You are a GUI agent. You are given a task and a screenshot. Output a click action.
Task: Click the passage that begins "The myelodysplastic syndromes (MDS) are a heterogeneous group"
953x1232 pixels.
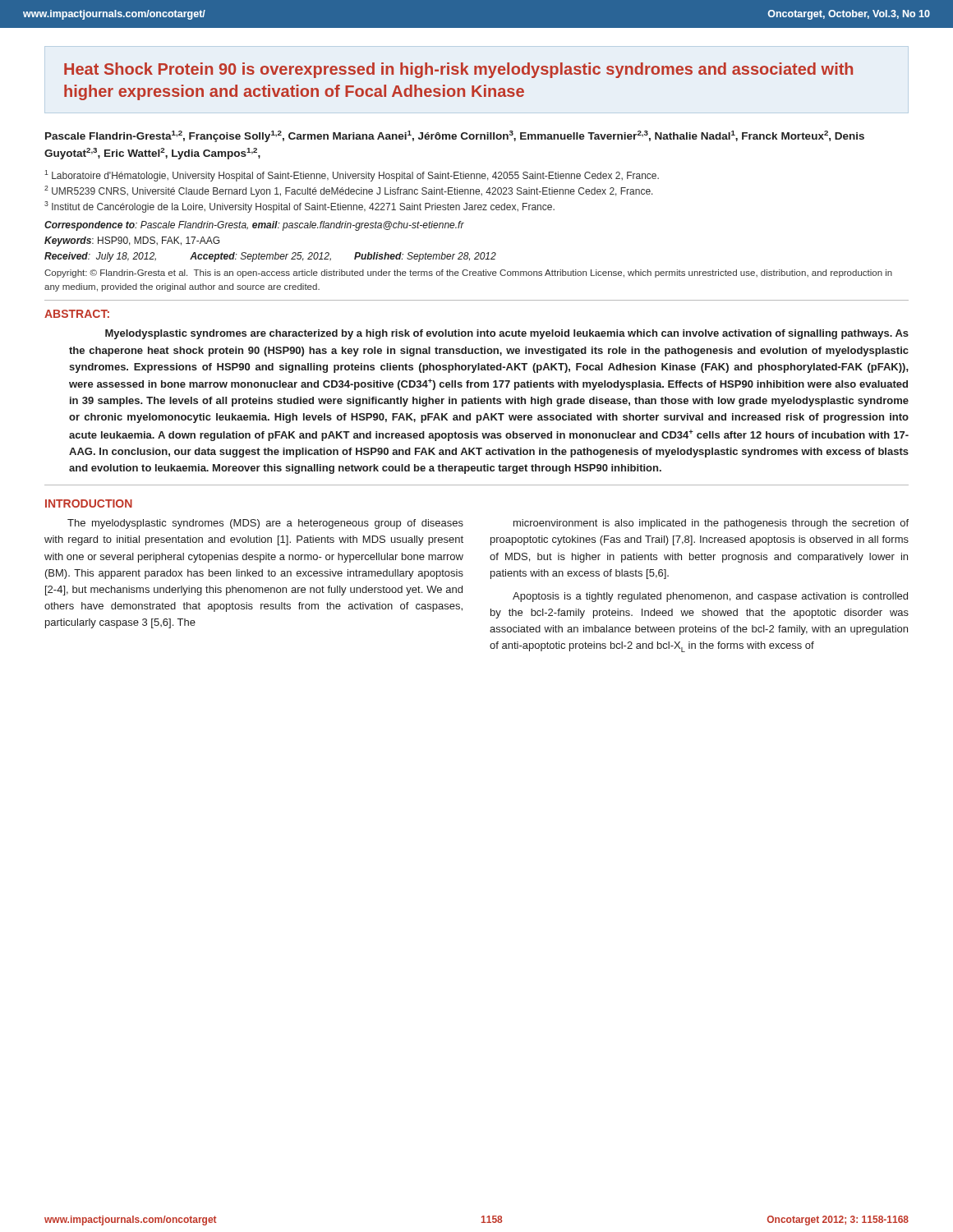tap(254, 573)
